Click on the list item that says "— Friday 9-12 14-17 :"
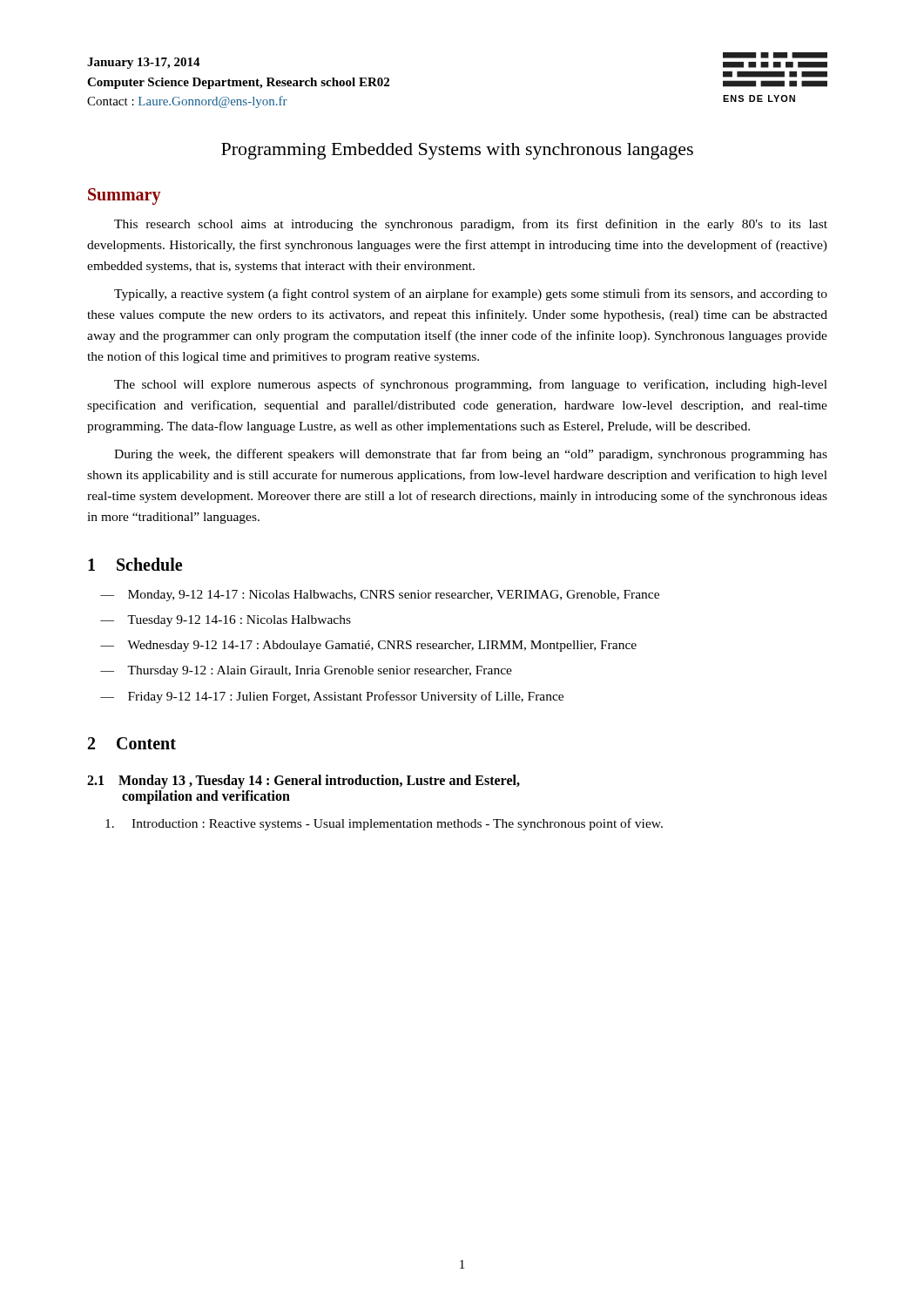Viewport: 924px width, 1307px height. pyautogui.click(x=457, y=696)
